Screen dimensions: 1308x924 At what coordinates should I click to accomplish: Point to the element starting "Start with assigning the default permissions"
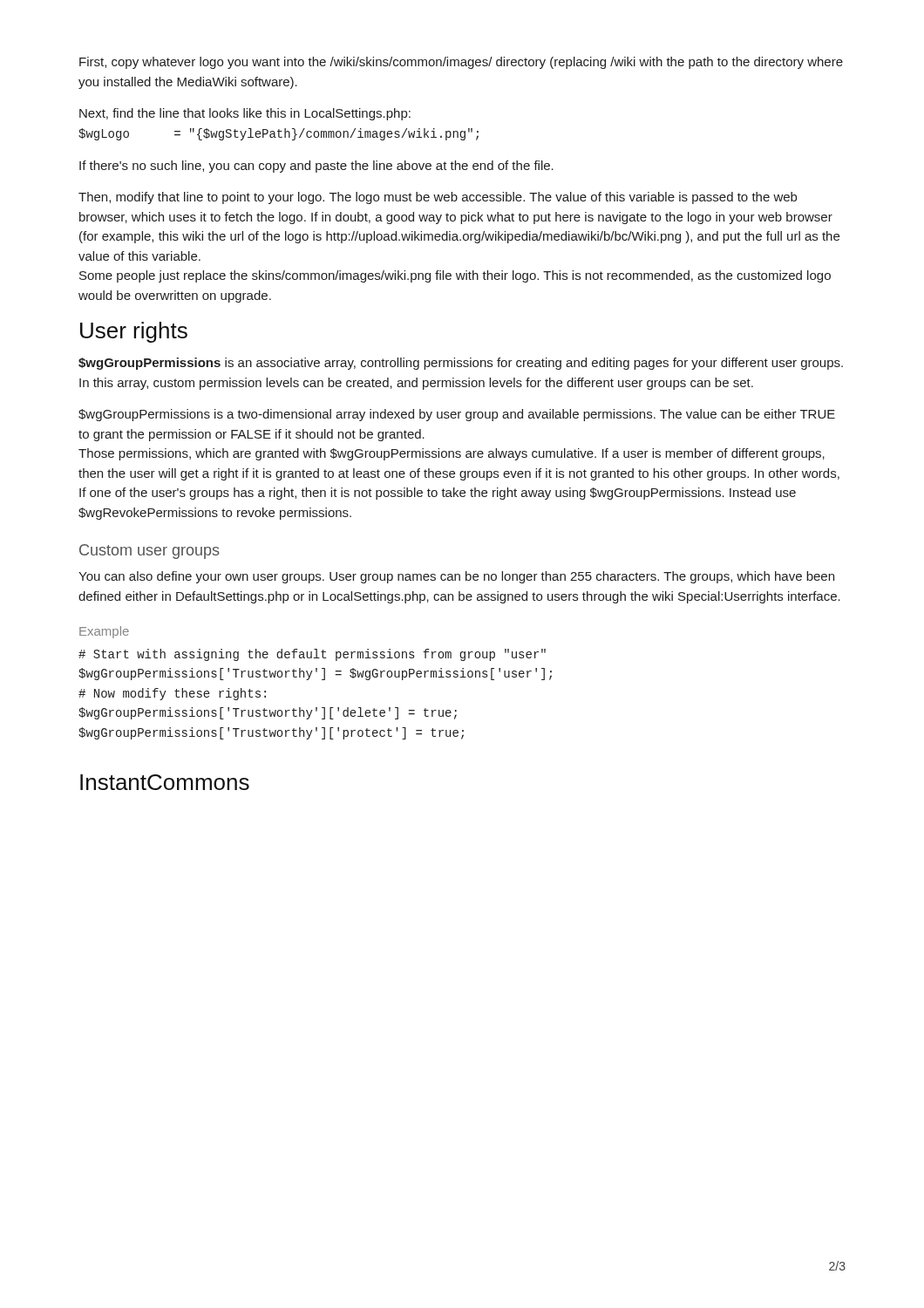click(312, 655)
